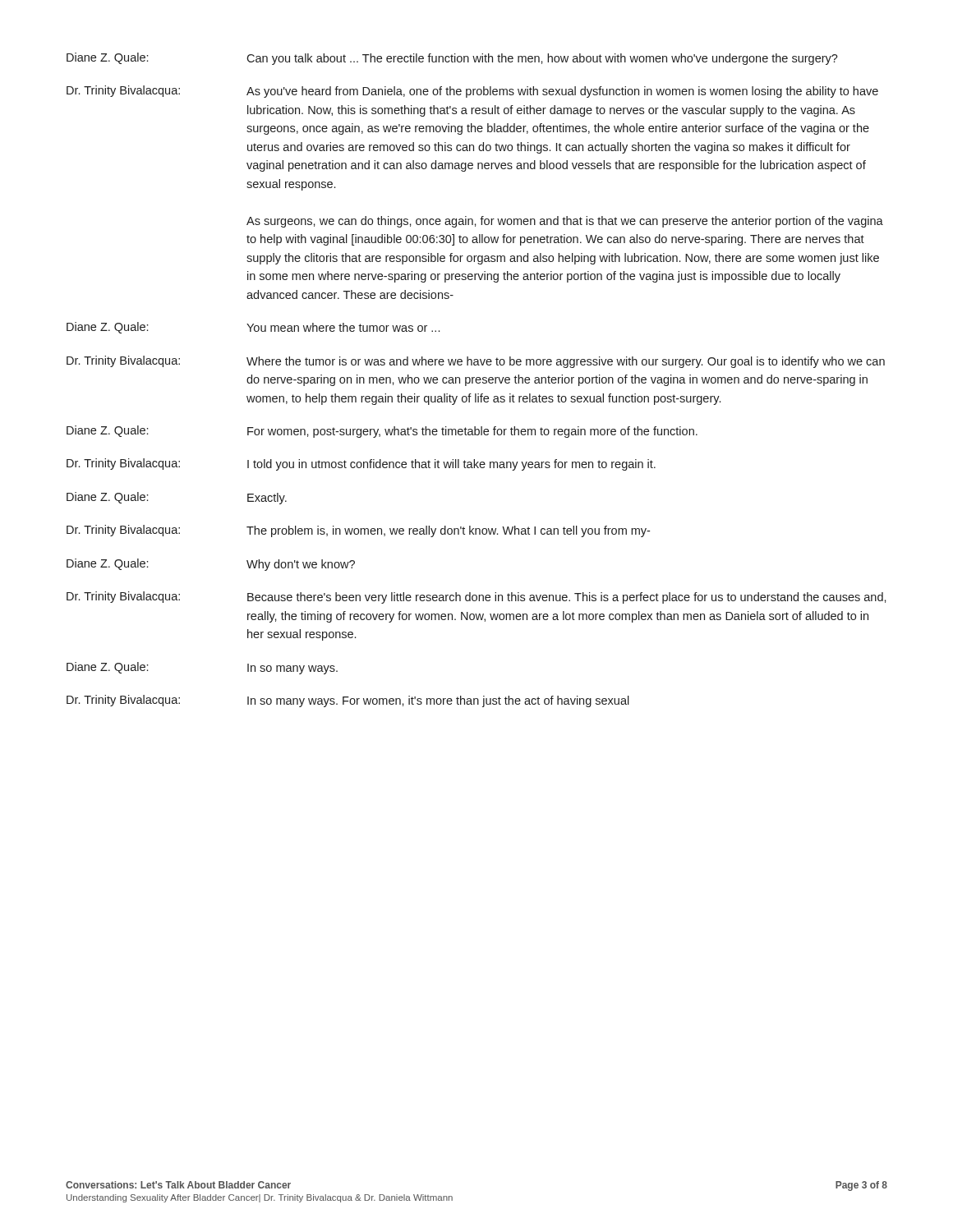Where is the passage that starts "Dr. Trinity Bivalacqua: I told you in"?
The image size is (953, 1232).
[476, 465]
